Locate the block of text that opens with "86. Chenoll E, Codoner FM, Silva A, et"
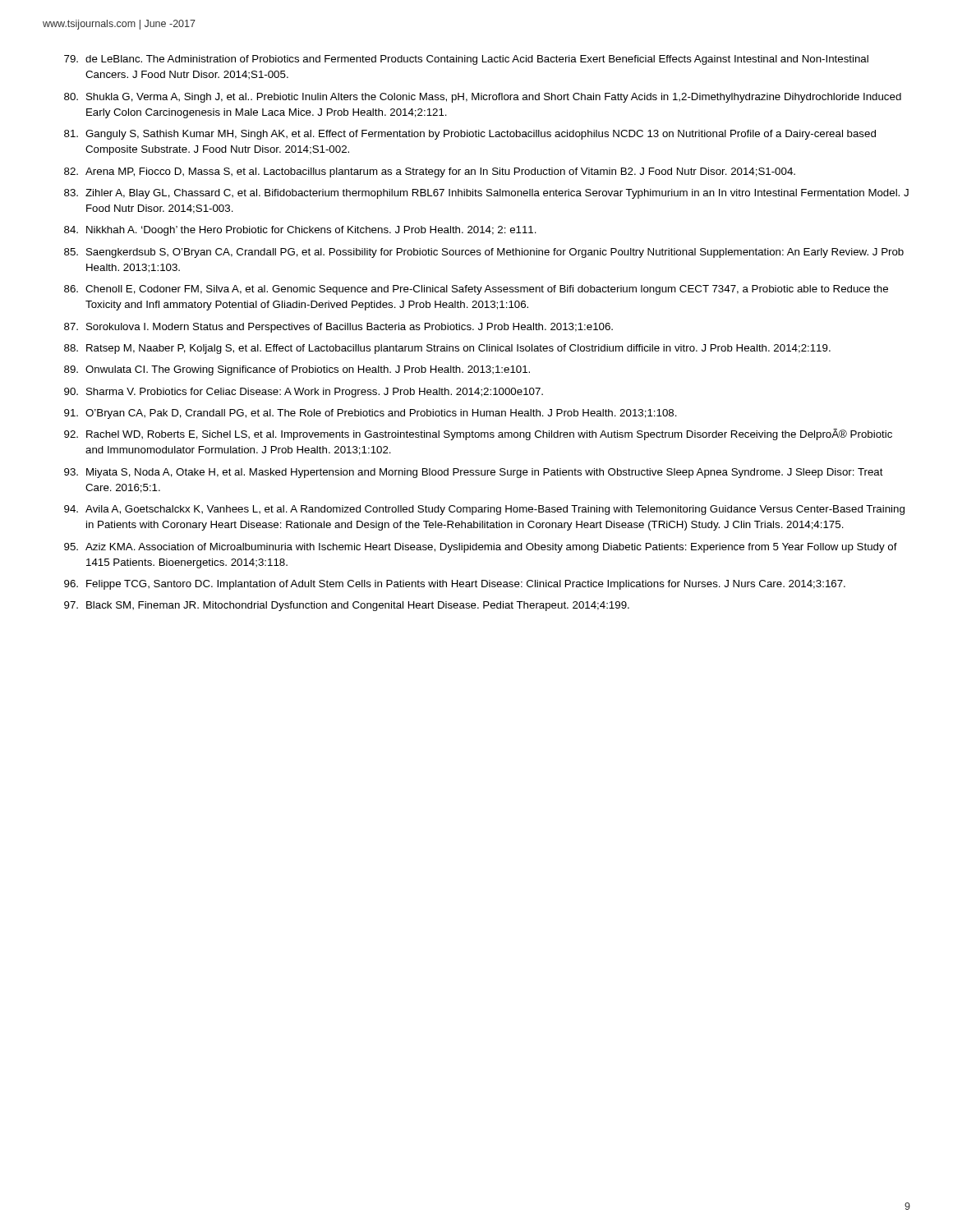The width and height of the screenshot is (953, 1232). point(476,297)
